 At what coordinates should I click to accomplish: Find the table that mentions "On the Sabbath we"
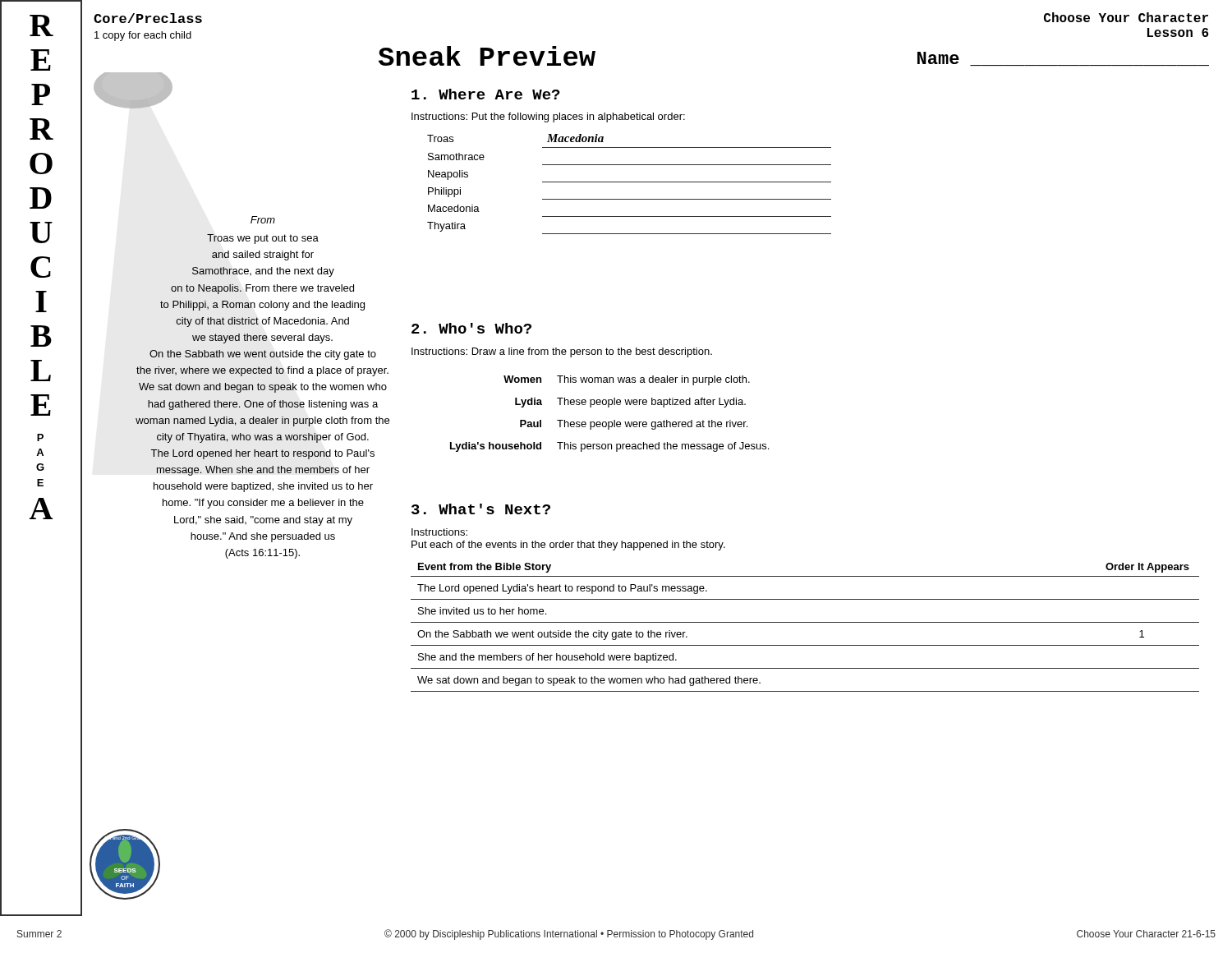pyautogui.click(x=805, y=624)
